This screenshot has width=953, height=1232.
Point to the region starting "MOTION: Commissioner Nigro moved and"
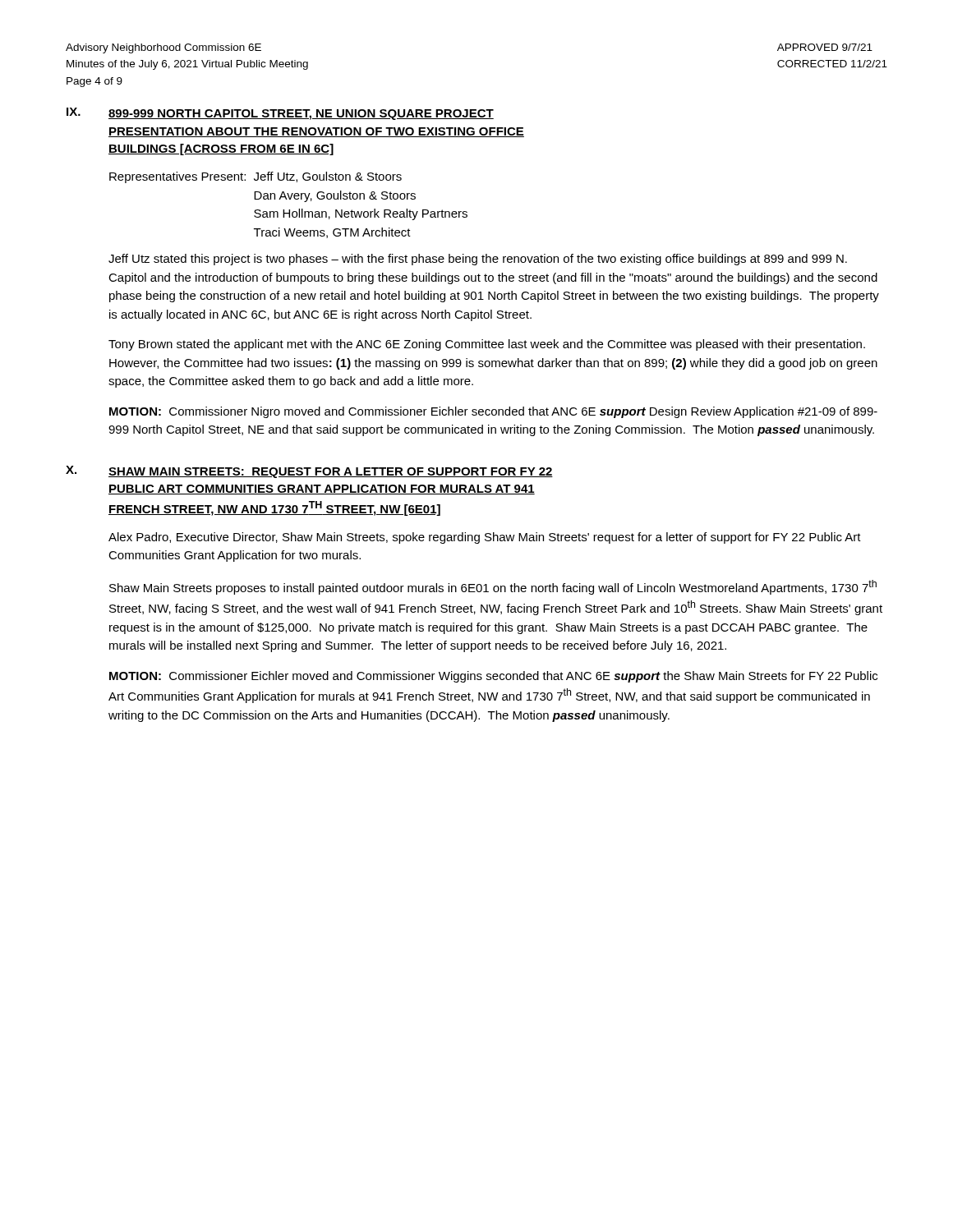[493, 420]
